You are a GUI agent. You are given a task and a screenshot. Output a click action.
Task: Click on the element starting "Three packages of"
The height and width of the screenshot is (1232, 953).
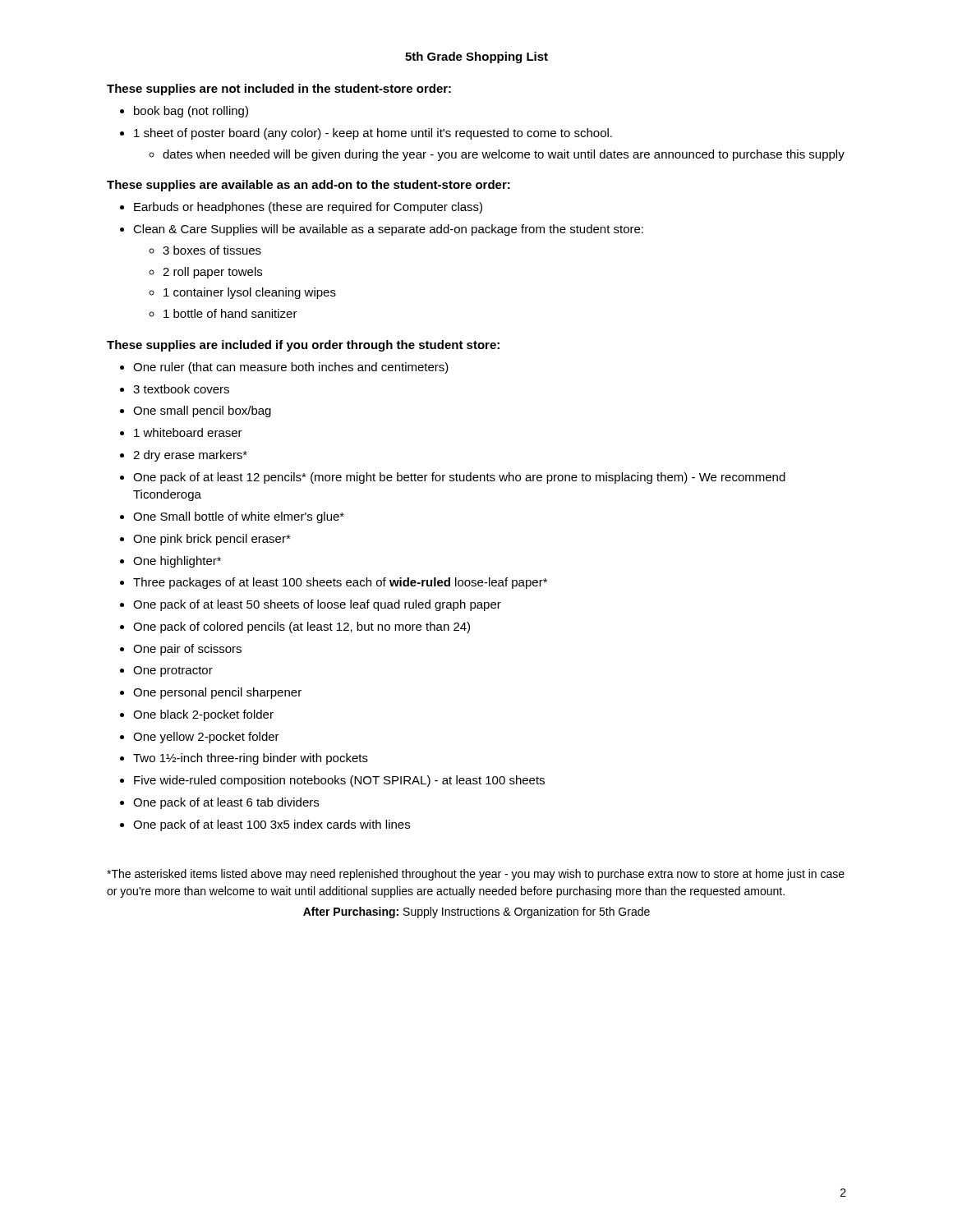(340, 582)
